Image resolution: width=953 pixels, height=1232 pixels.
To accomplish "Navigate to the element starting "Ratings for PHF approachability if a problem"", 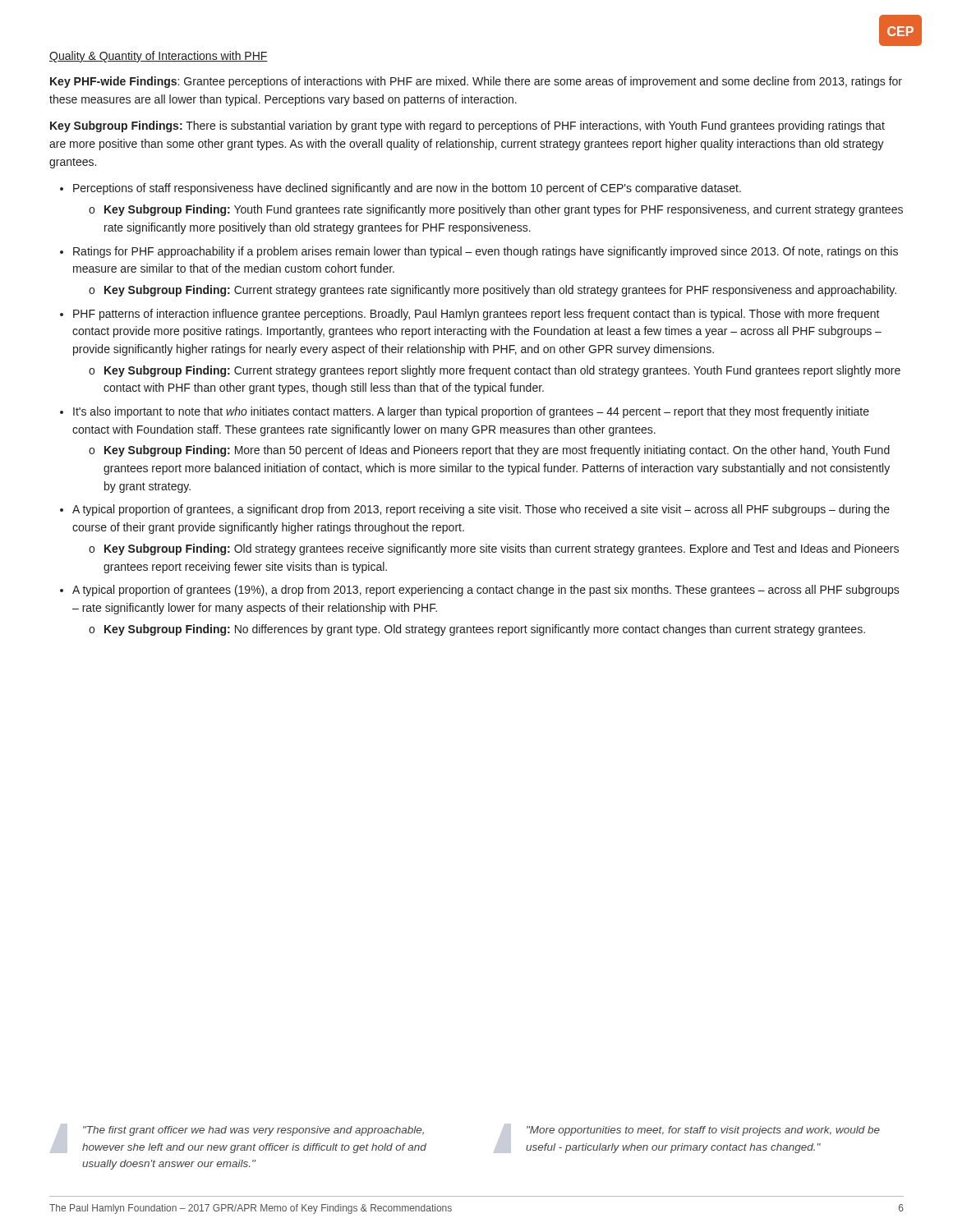I will click(486, 252).
